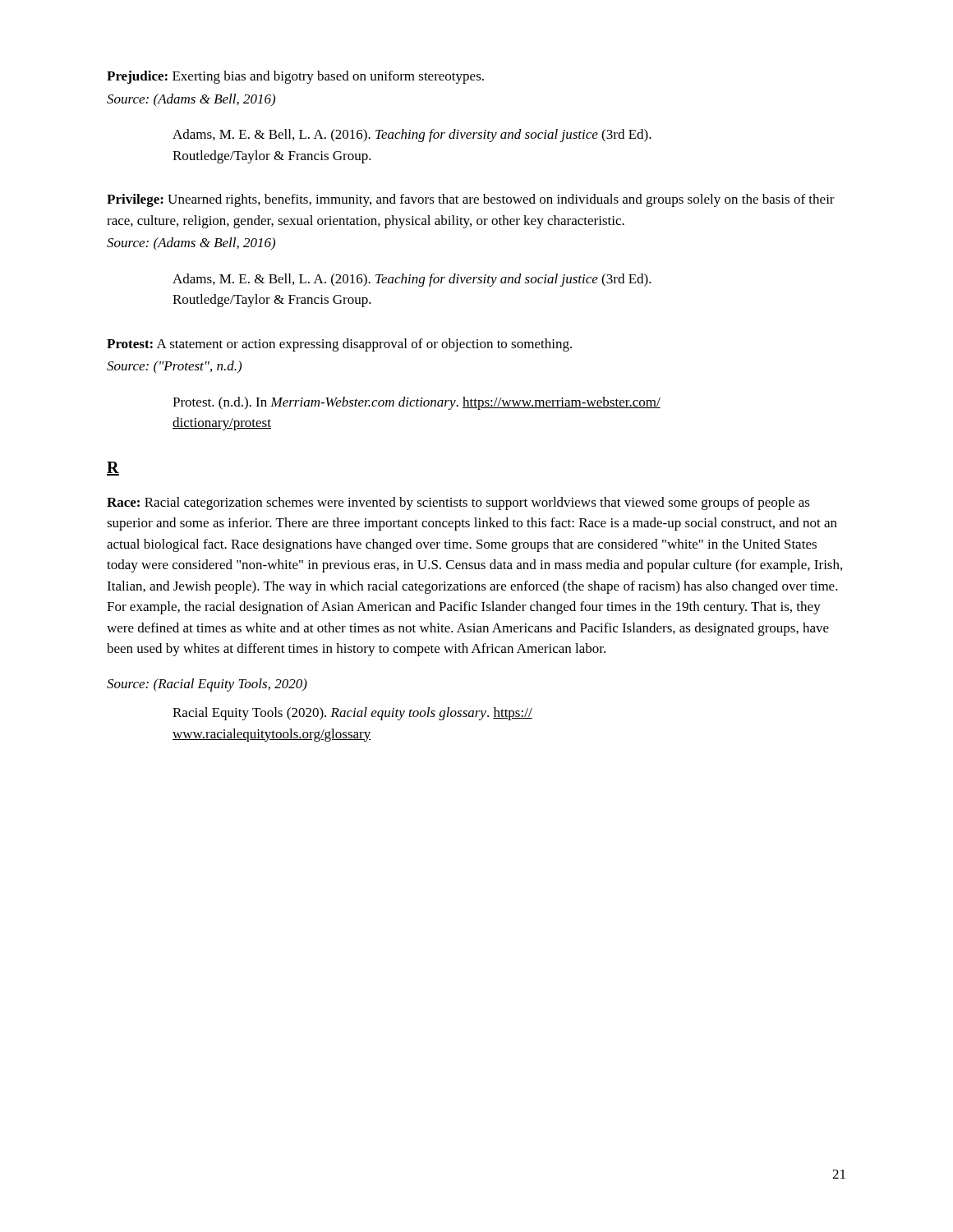Select the text block that reads "Race: Racial categorization schemes were invented by scientists"
This screenshot has height=1232, width=953.
[x=476, y=593]
